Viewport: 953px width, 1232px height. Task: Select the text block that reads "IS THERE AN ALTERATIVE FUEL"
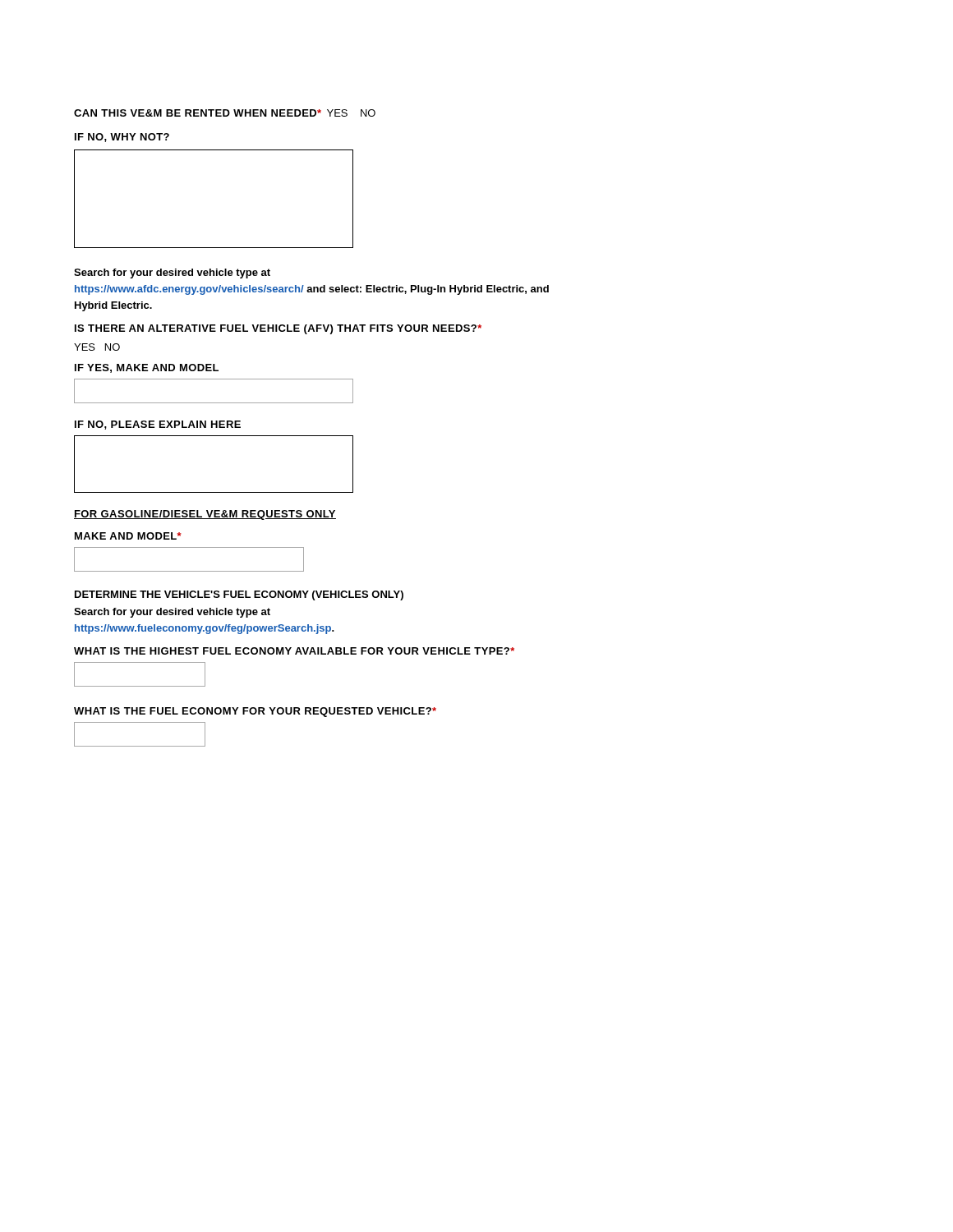[x=278, y=328]
